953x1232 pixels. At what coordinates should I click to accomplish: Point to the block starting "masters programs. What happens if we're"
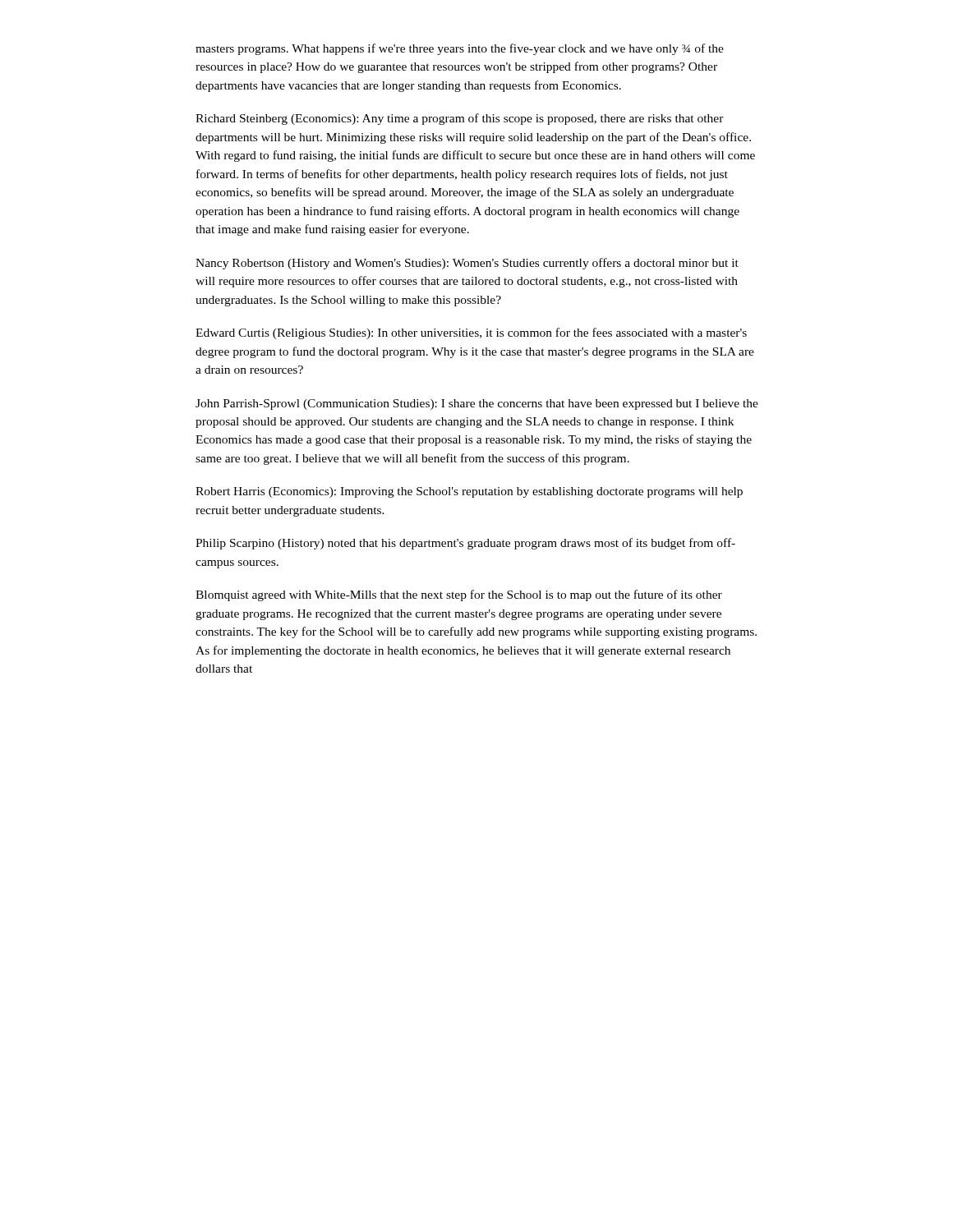pos(460,66)
